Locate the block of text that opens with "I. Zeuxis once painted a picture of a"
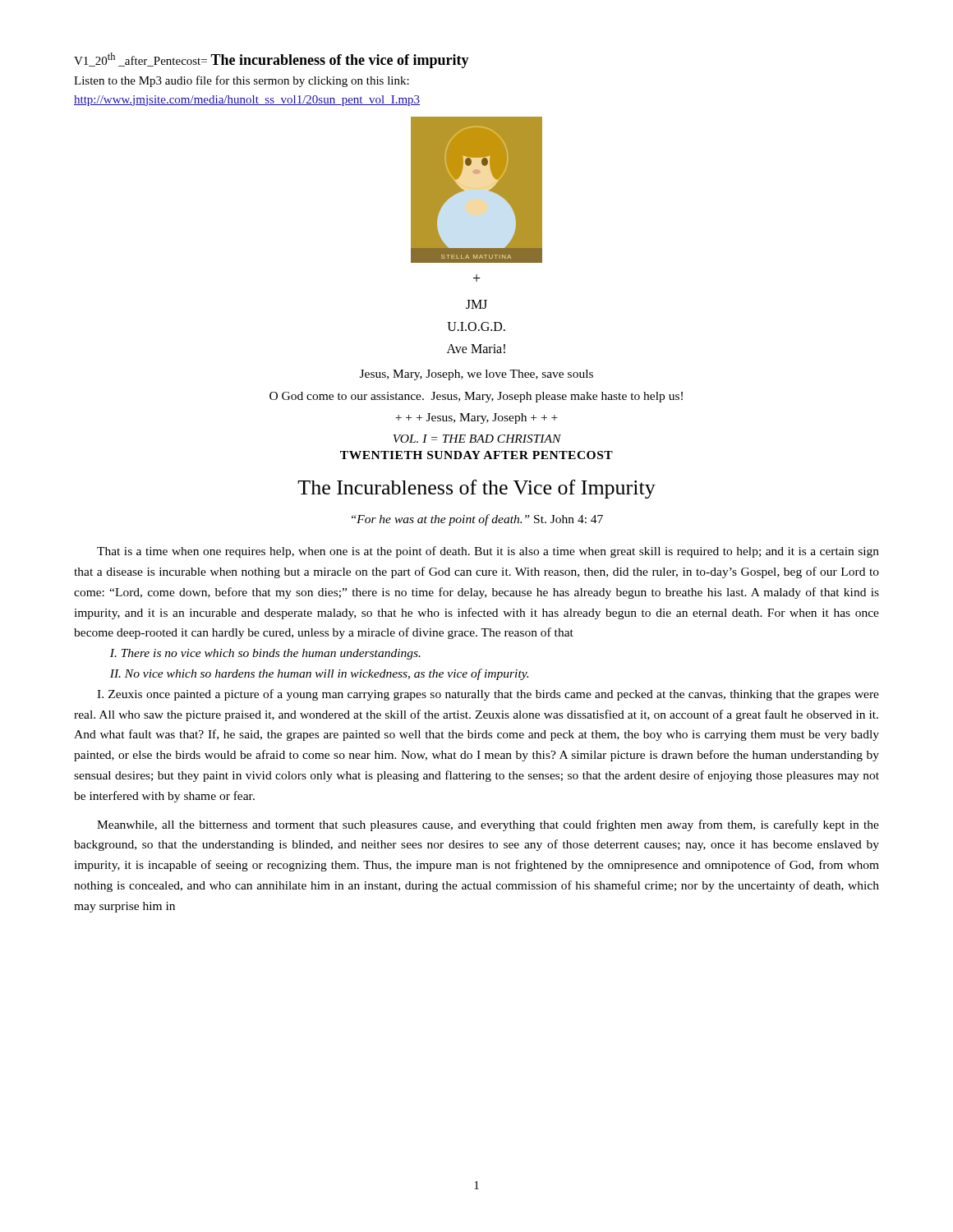Viewport: 953px width, 1232px height. 476,744
